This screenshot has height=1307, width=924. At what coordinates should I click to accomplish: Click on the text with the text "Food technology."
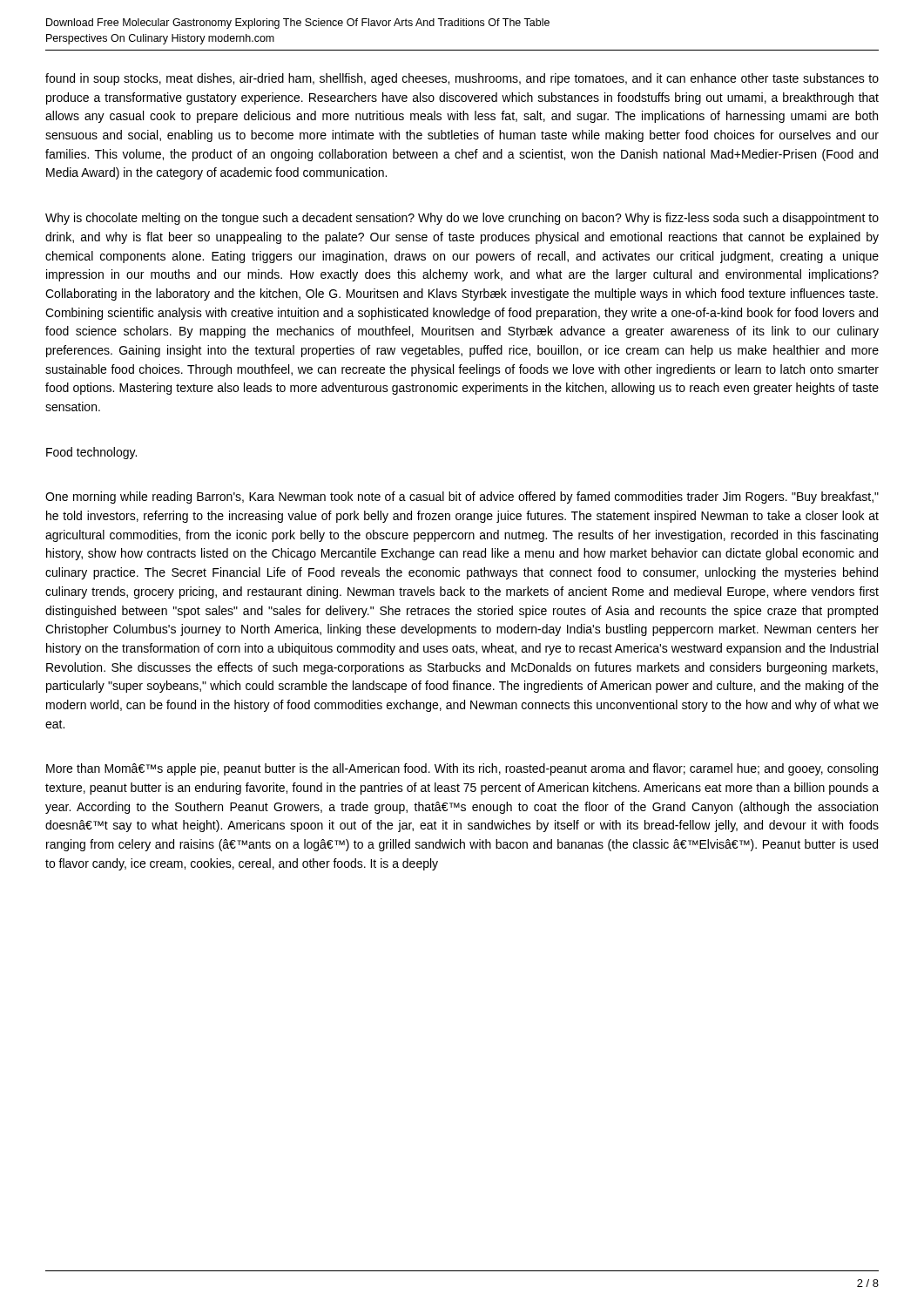tap(92, 452)
